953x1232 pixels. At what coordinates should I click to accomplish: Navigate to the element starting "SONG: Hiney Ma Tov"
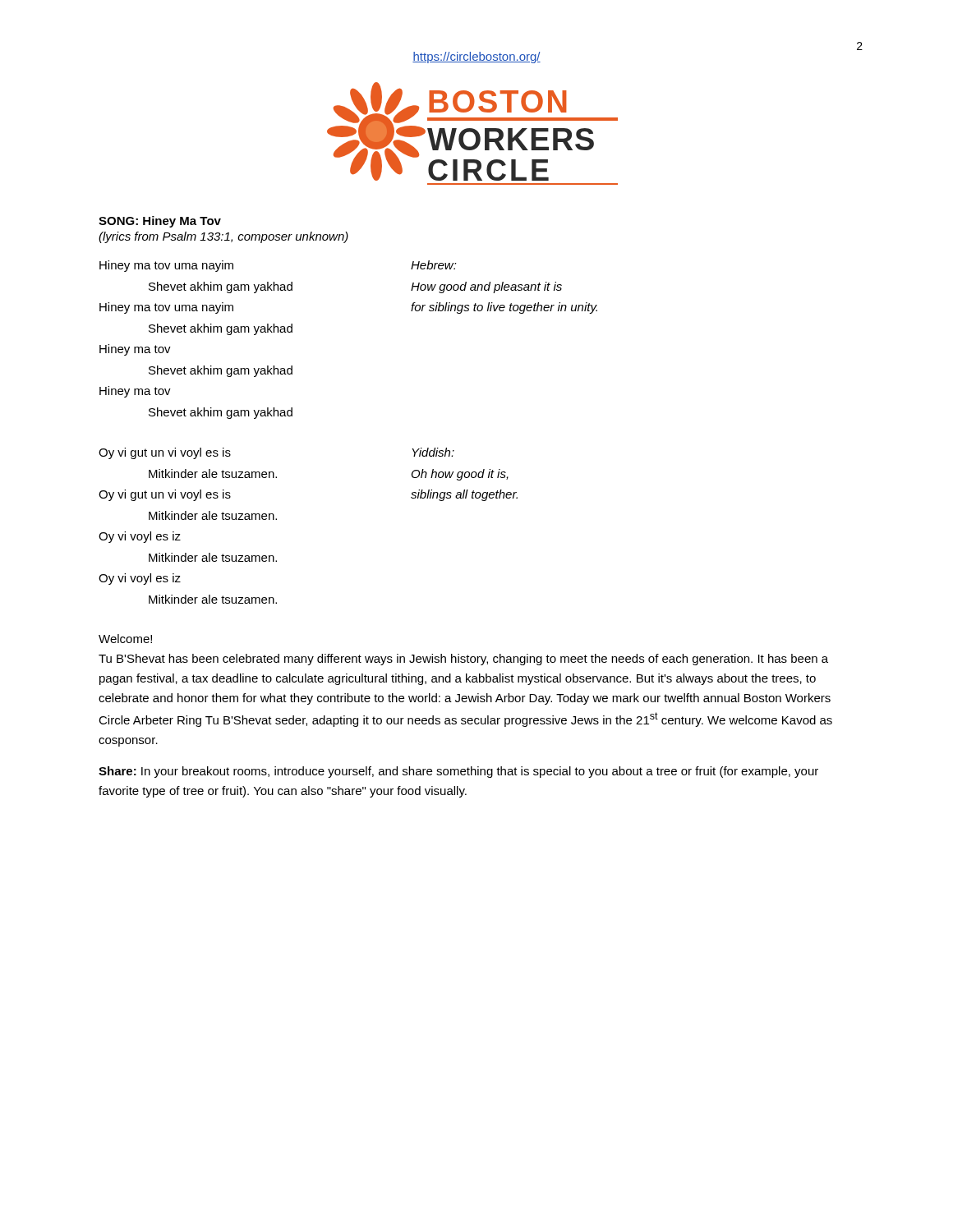pyautogui.click(x=160, y=221)
